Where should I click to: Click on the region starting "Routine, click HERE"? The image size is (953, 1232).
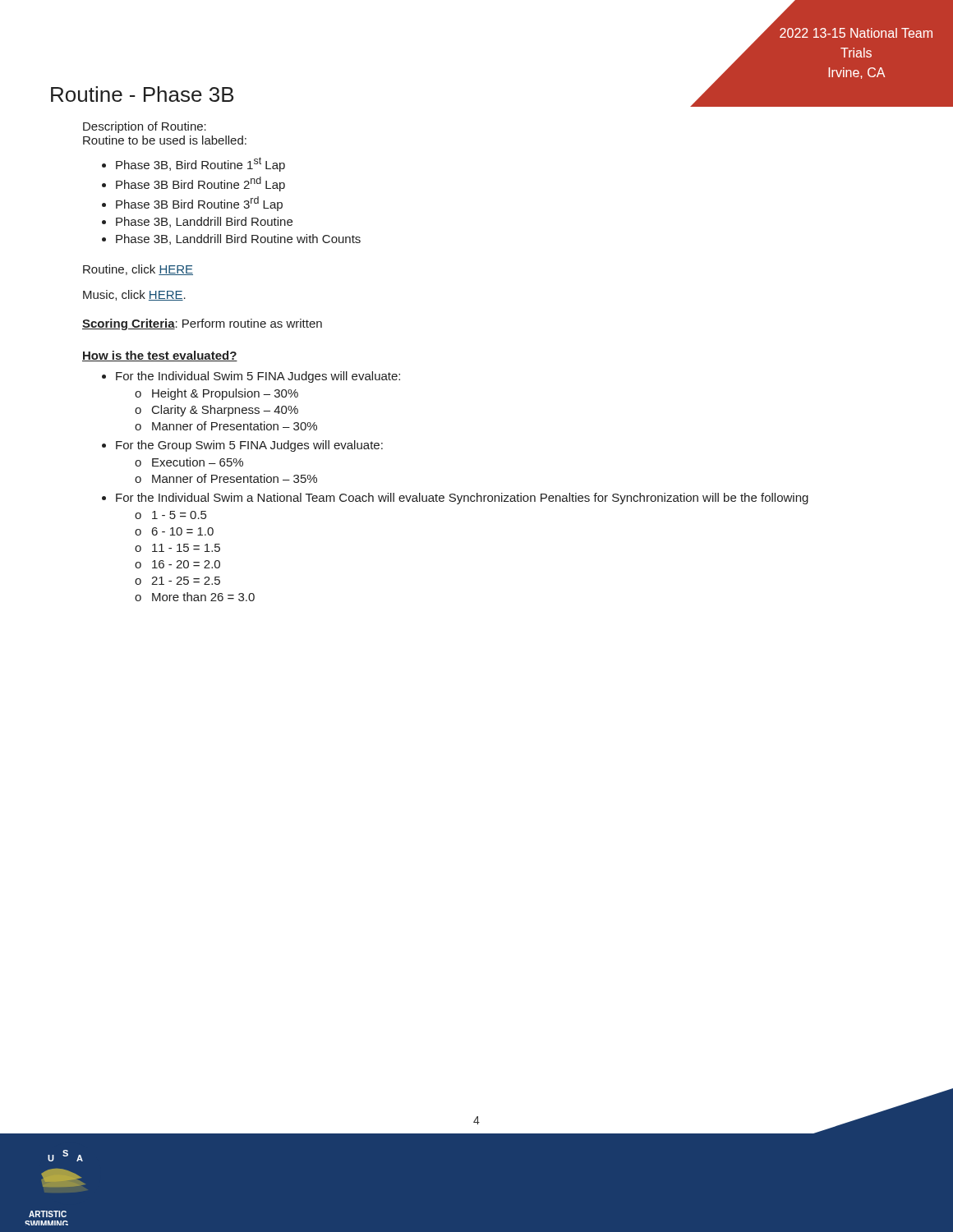[138, 269]
